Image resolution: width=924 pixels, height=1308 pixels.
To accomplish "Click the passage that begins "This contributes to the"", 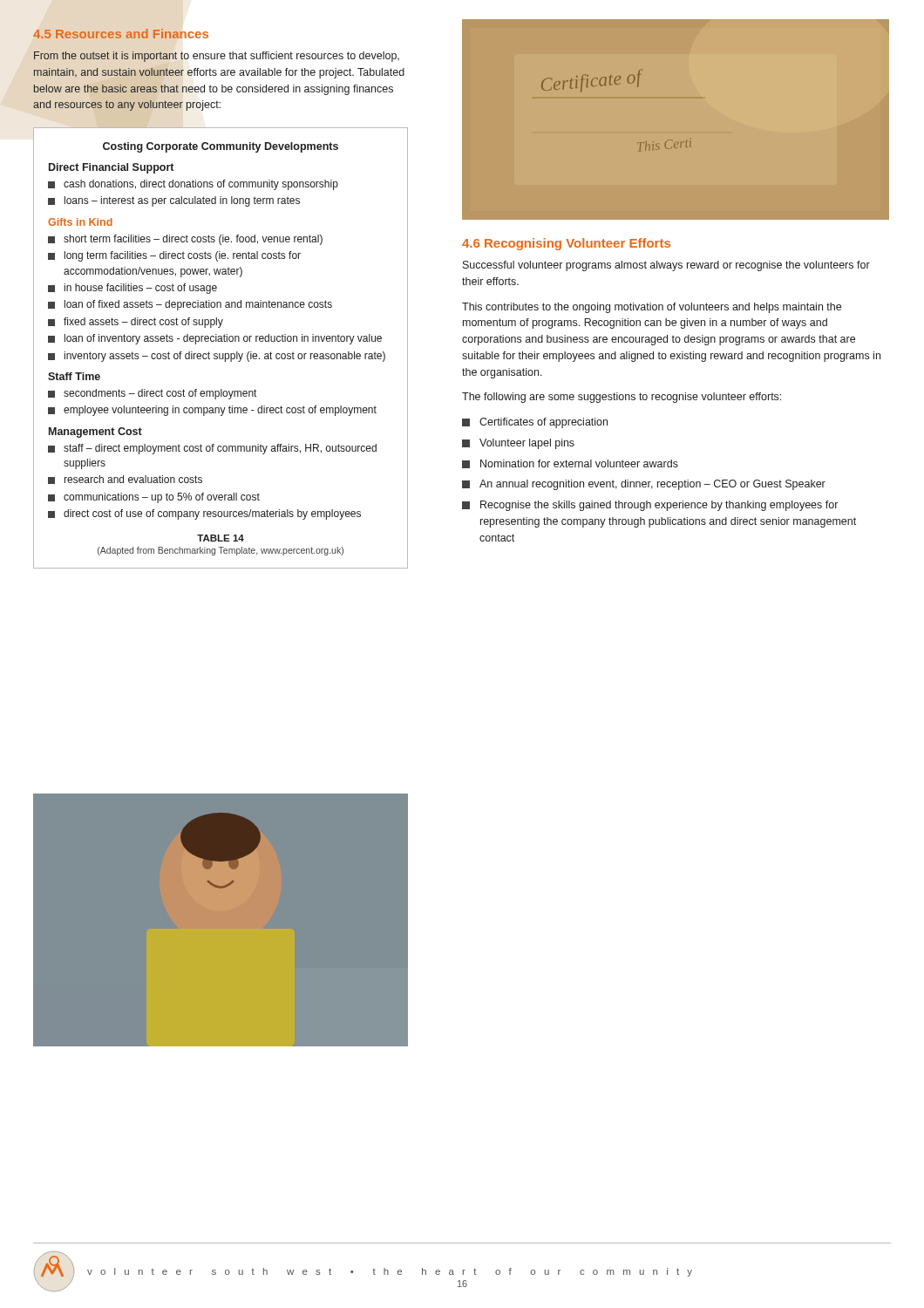I will click(x=672, y=339).
